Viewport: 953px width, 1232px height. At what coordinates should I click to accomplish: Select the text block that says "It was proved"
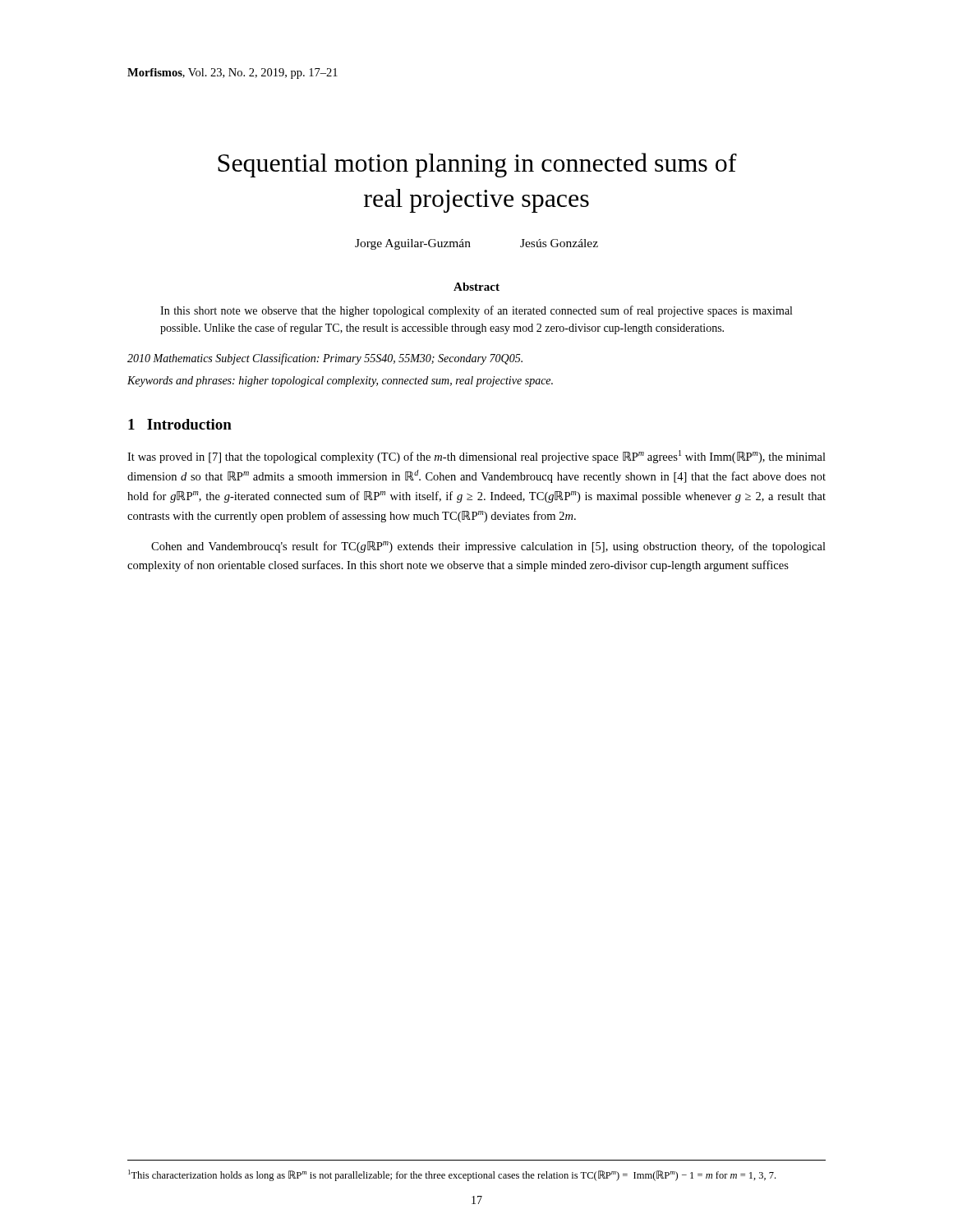point(476,485)
